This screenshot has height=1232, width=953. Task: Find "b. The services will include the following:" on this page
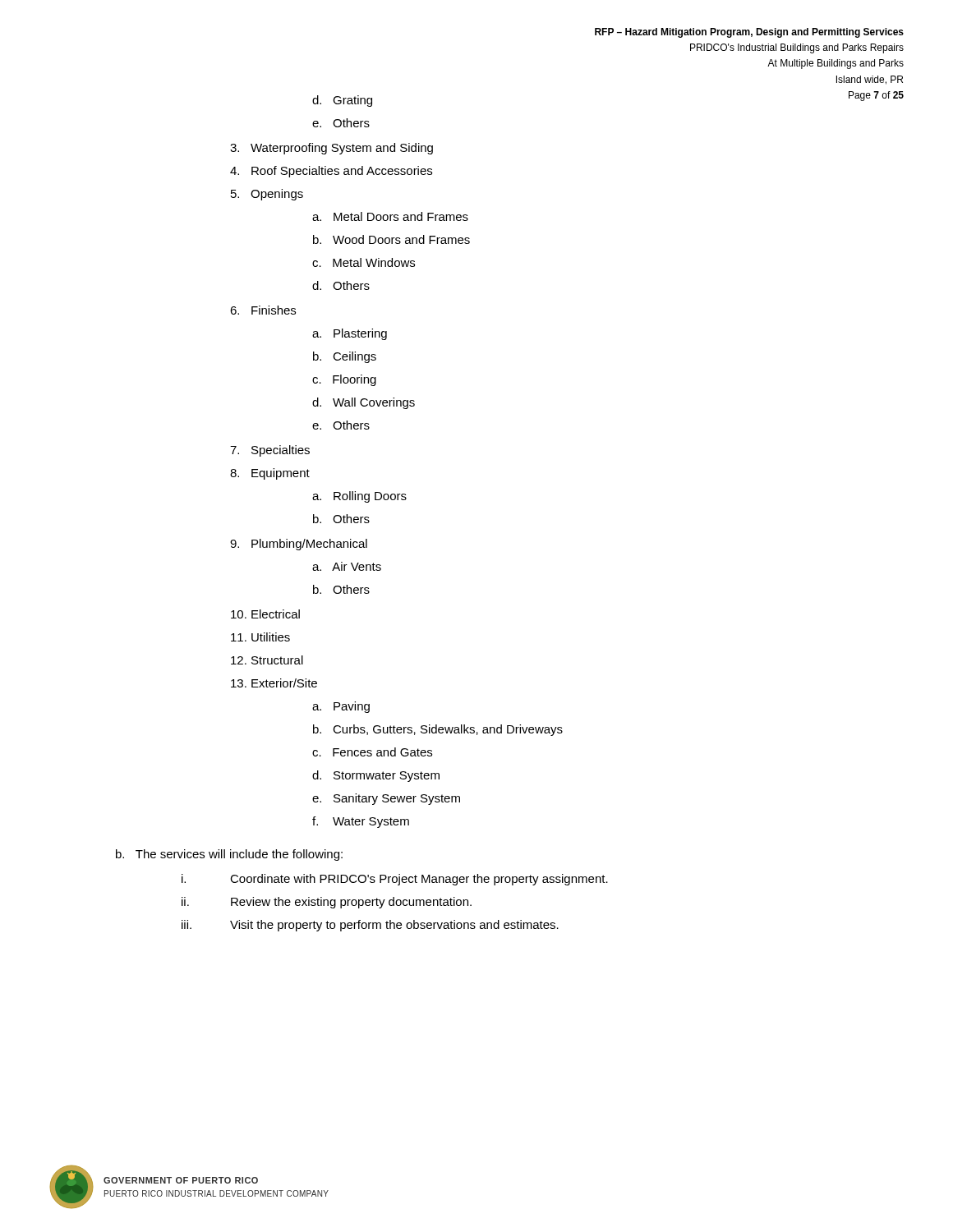coord(229,854)
